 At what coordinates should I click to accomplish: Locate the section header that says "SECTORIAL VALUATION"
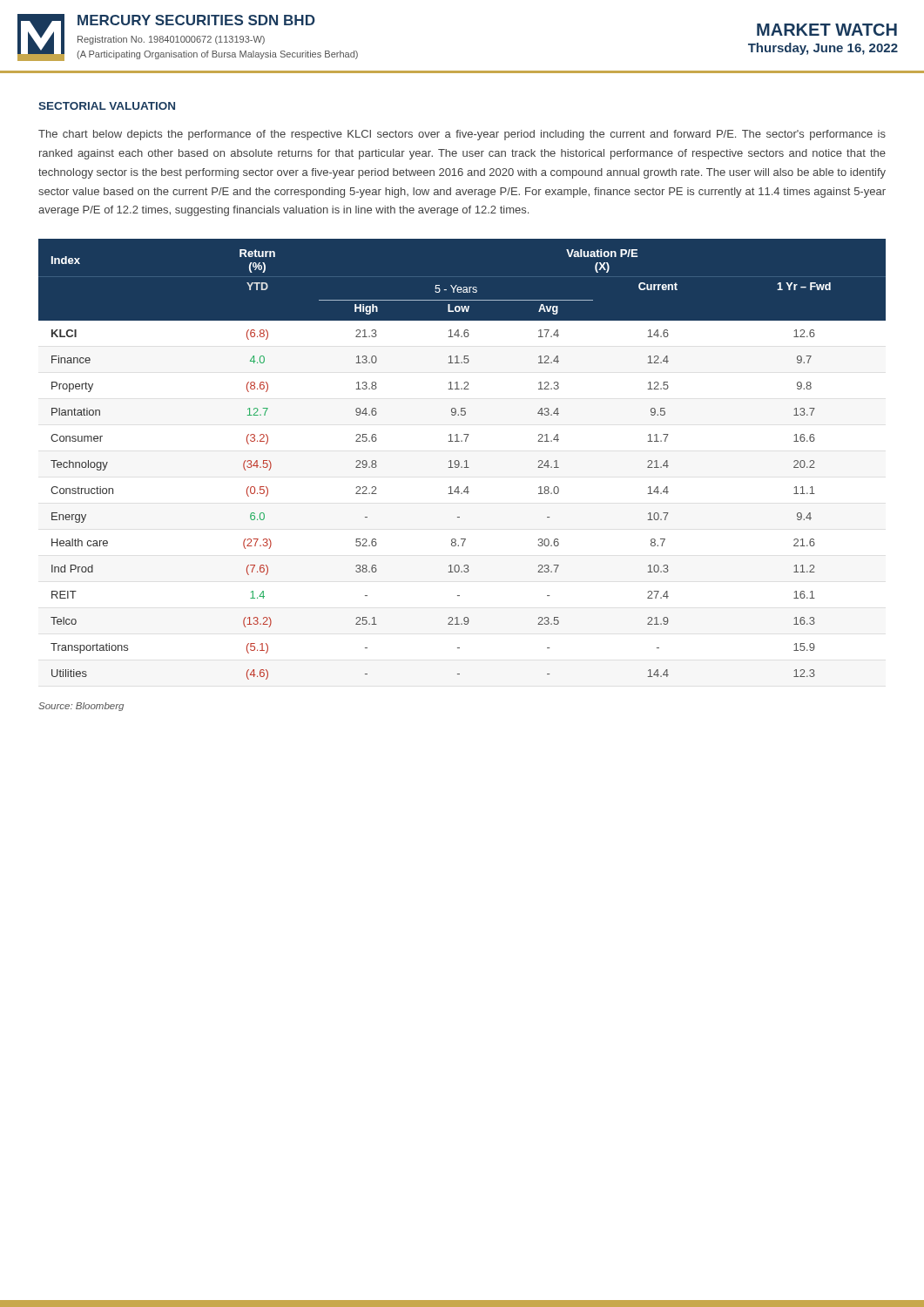point(107,106)
